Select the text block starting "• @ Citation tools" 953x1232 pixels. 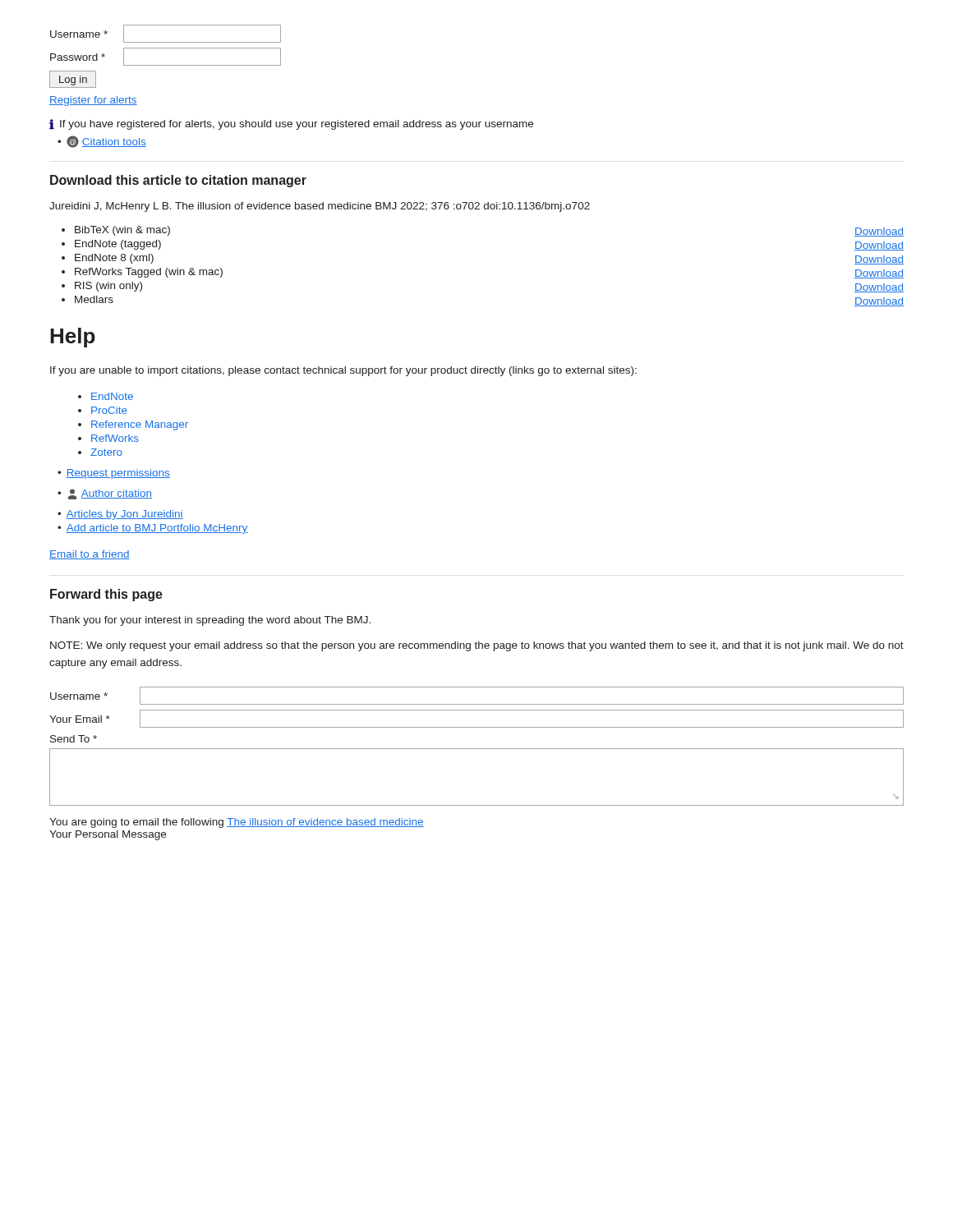coord(102,142)
